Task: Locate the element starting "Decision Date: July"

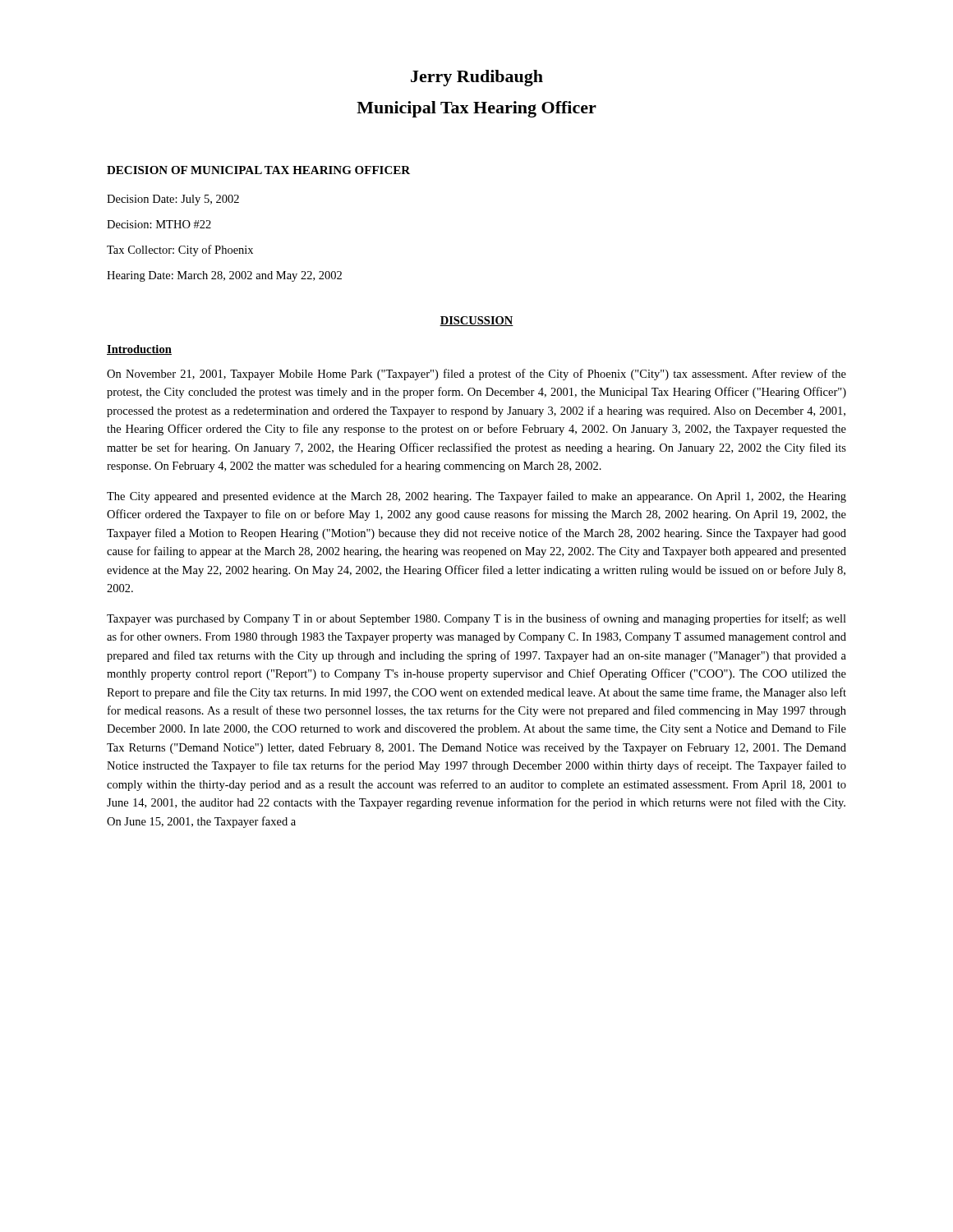Action: pos(173,199)
